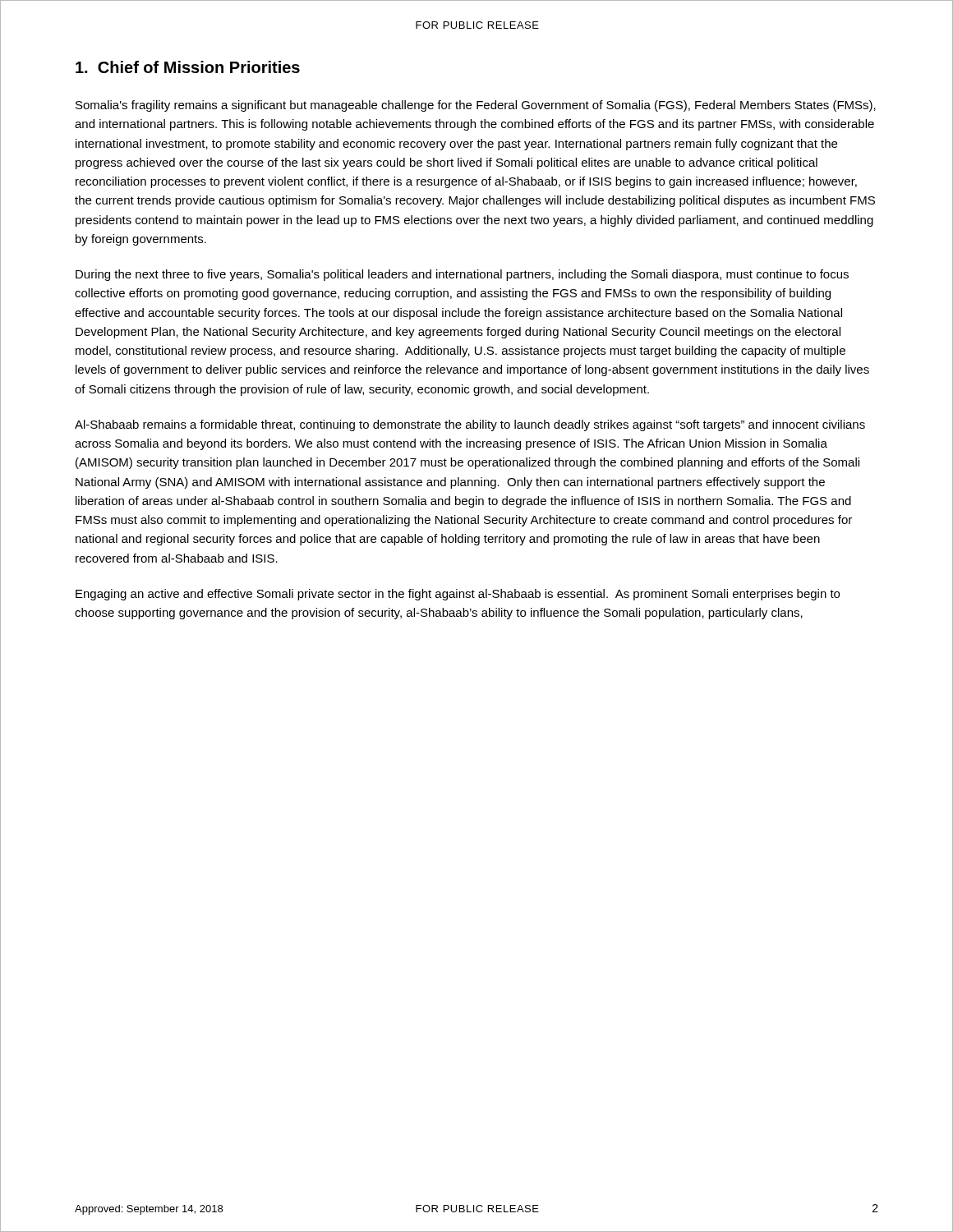Image resolution: width=953 pixels, height=1232 pixels.
Task: Select the text starting "Al-Shabaab remains a formidable"
Action: click(470, 491)
